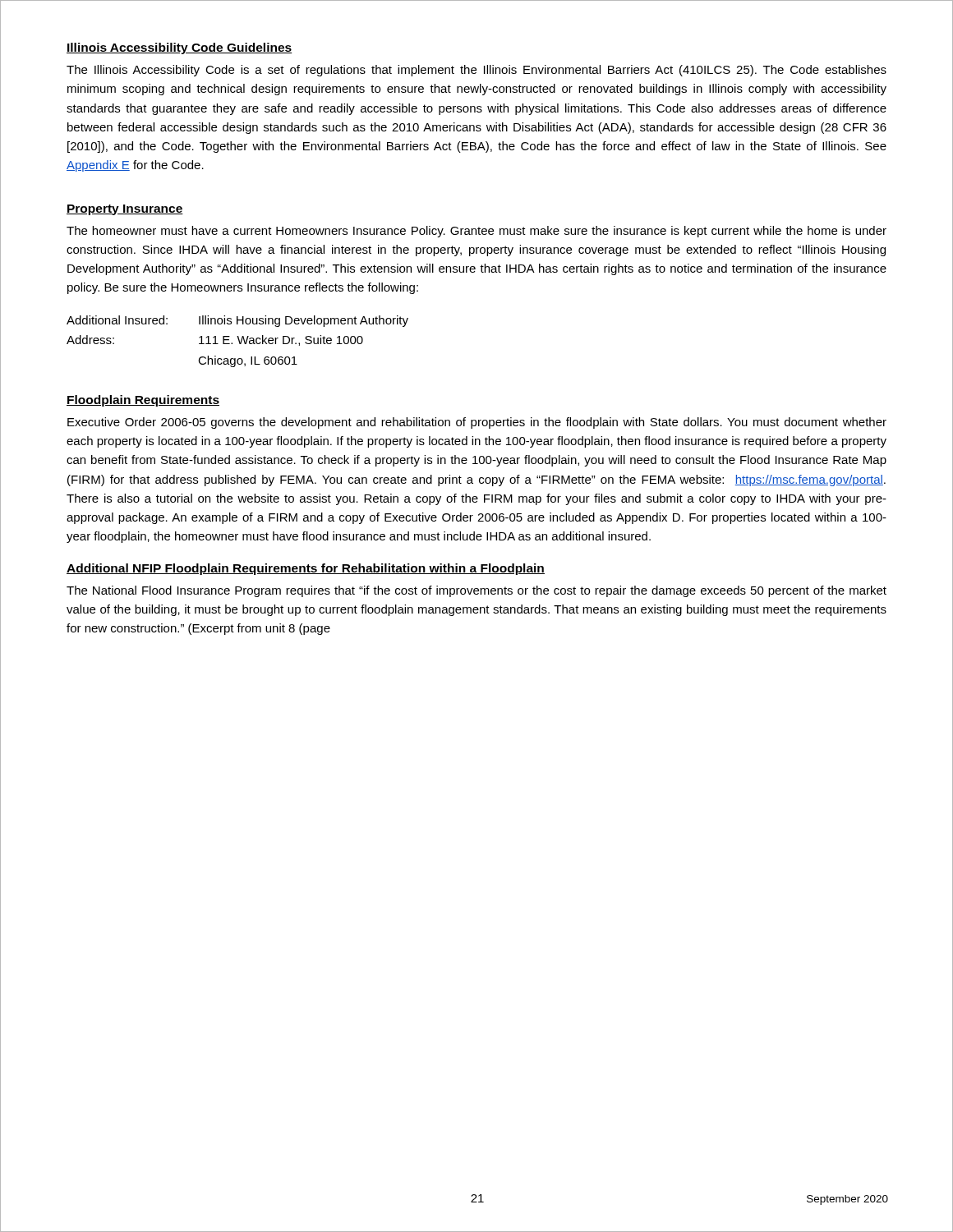Locate the text block containing "The homeowner must have a"
This screenshot has height=1232, width=953.
click(x=476, y=259)
